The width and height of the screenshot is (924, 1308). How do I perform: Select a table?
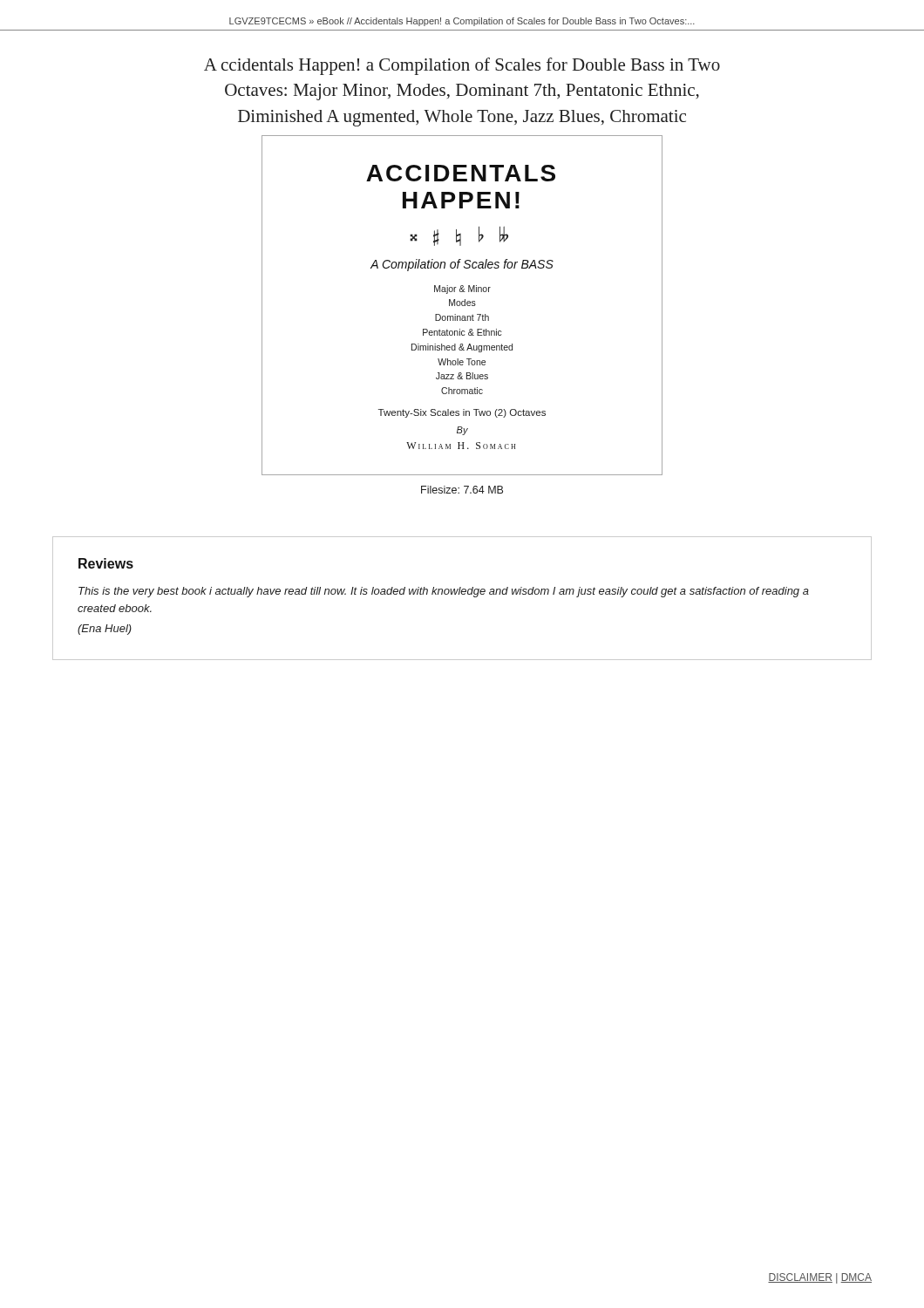click(462, 598)
